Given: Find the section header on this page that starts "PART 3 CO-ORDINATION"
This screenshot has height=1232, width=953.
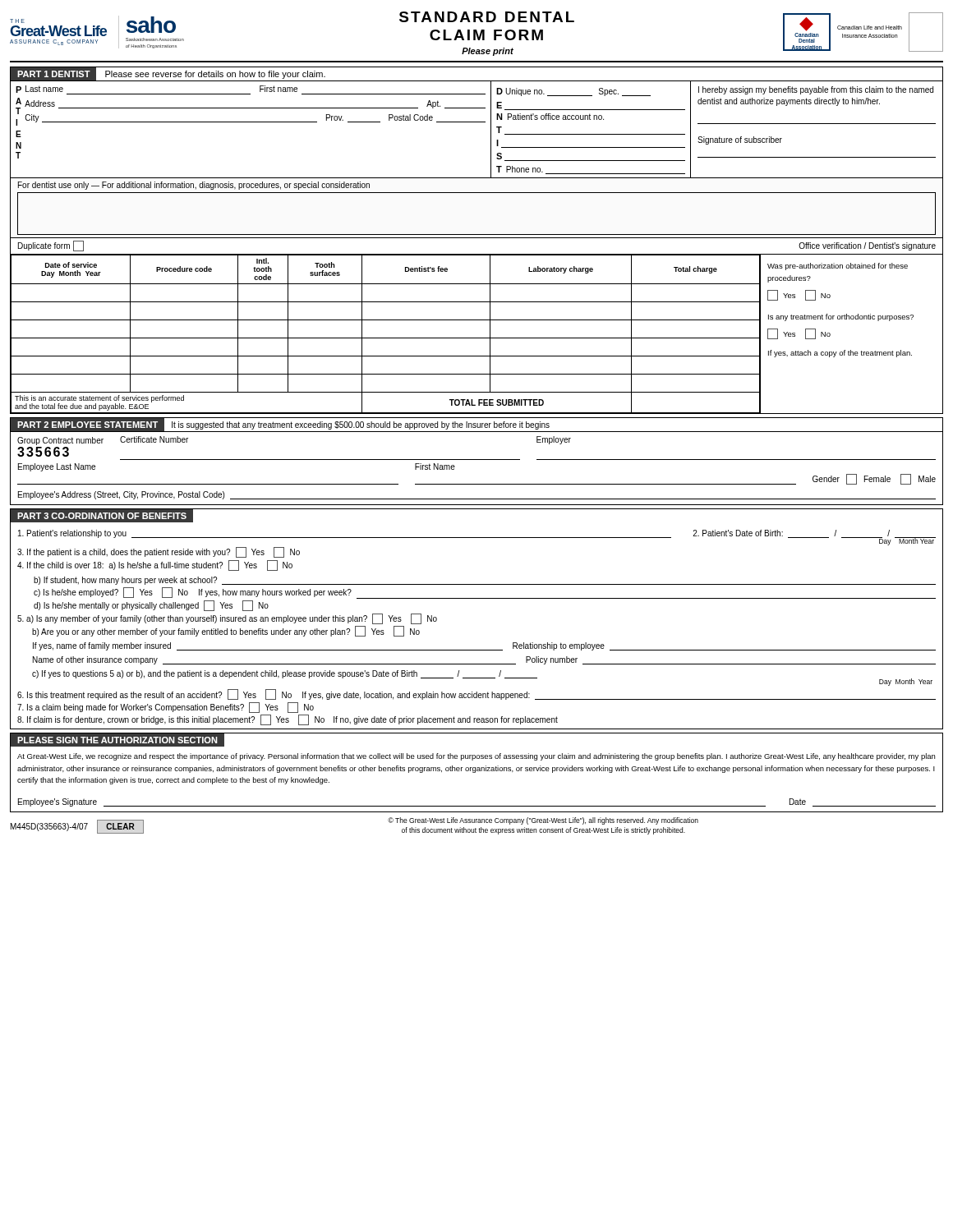Looking at the screenshot, I should pyautogui.click(x=476, y=619).
